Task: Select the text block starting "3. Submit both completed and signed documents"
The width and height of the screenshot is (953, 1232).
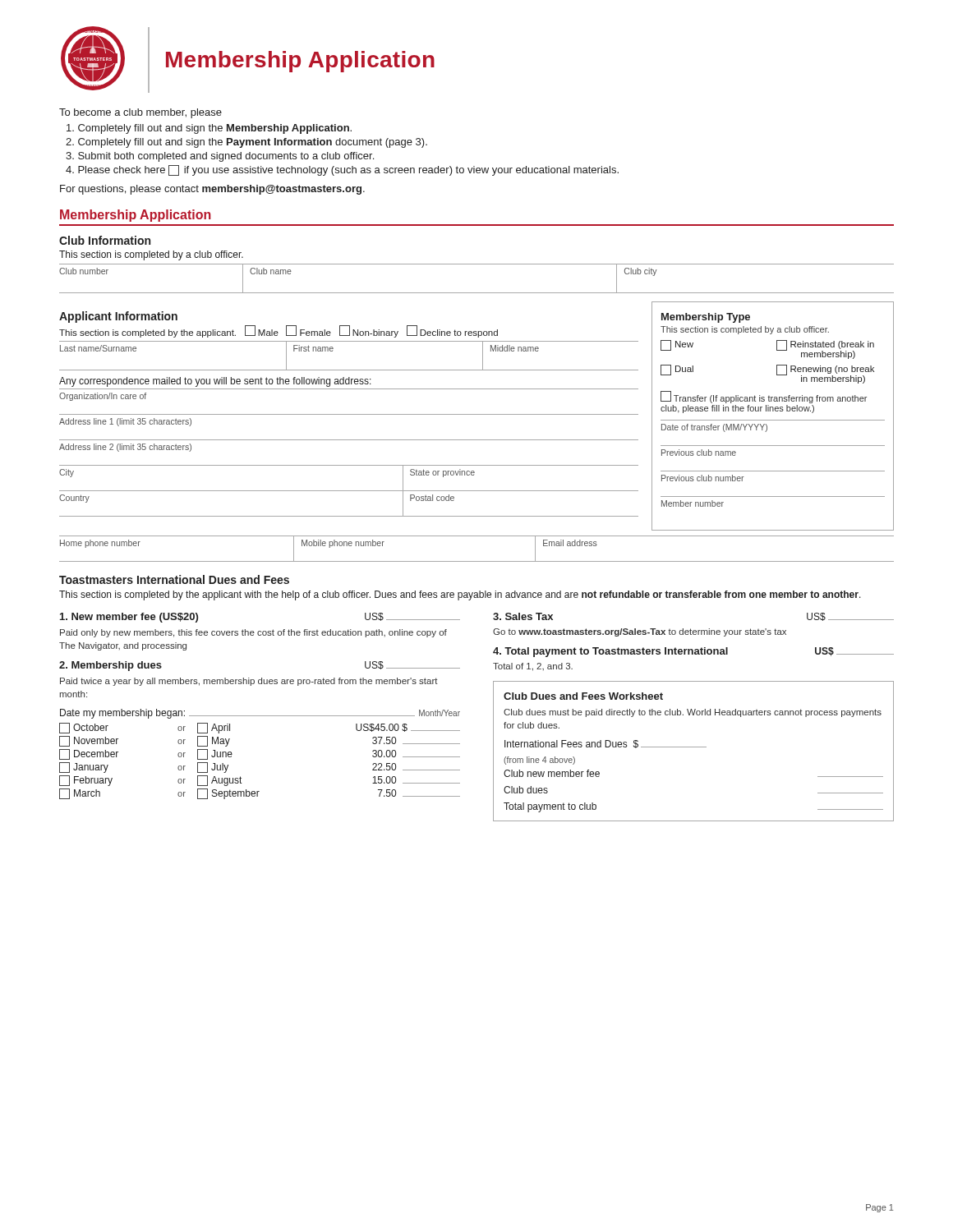Action: click(x=220, y=156)
